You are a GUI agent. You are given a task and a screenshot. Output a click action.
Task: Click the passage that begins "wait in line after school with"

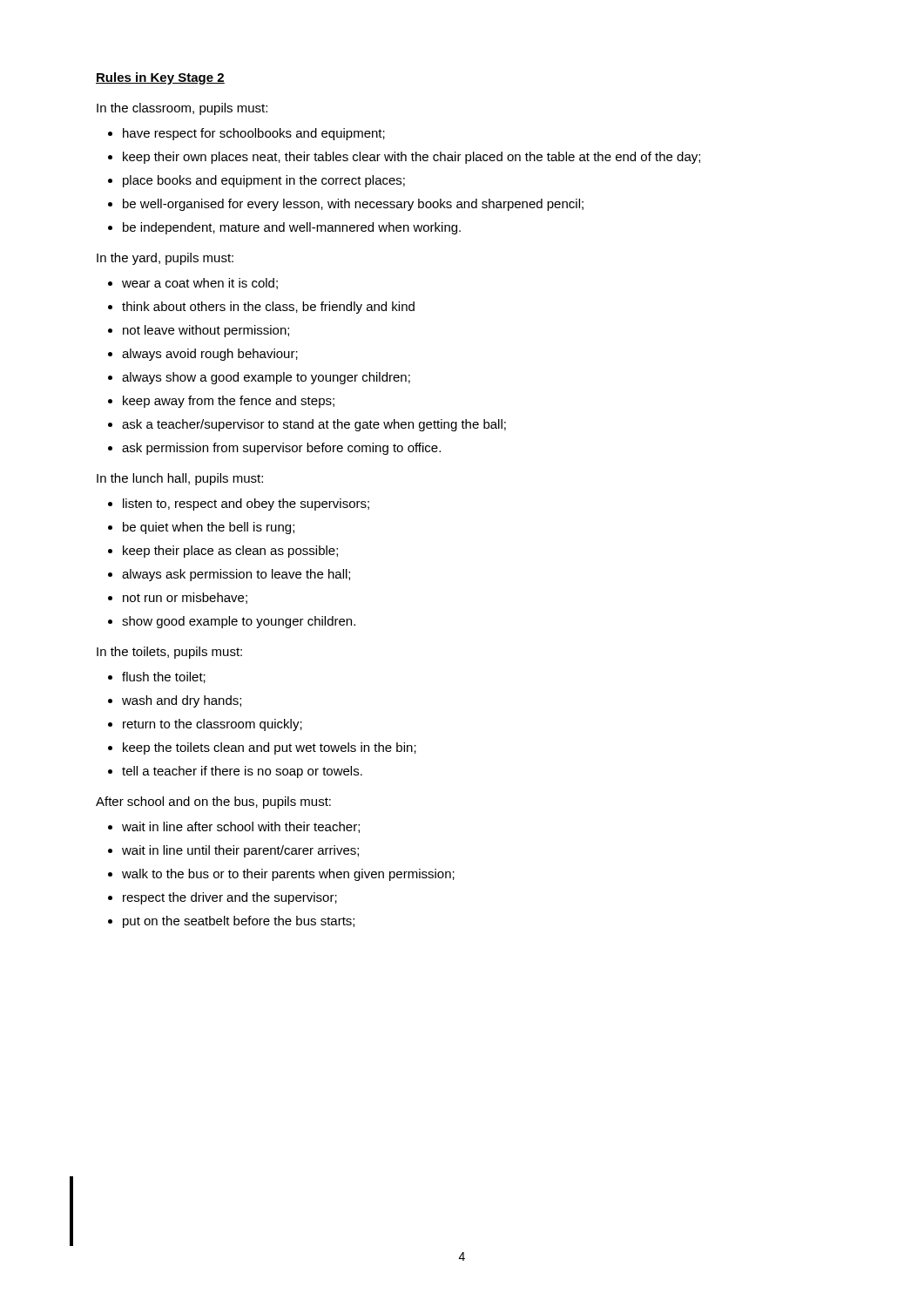point(241,826)
